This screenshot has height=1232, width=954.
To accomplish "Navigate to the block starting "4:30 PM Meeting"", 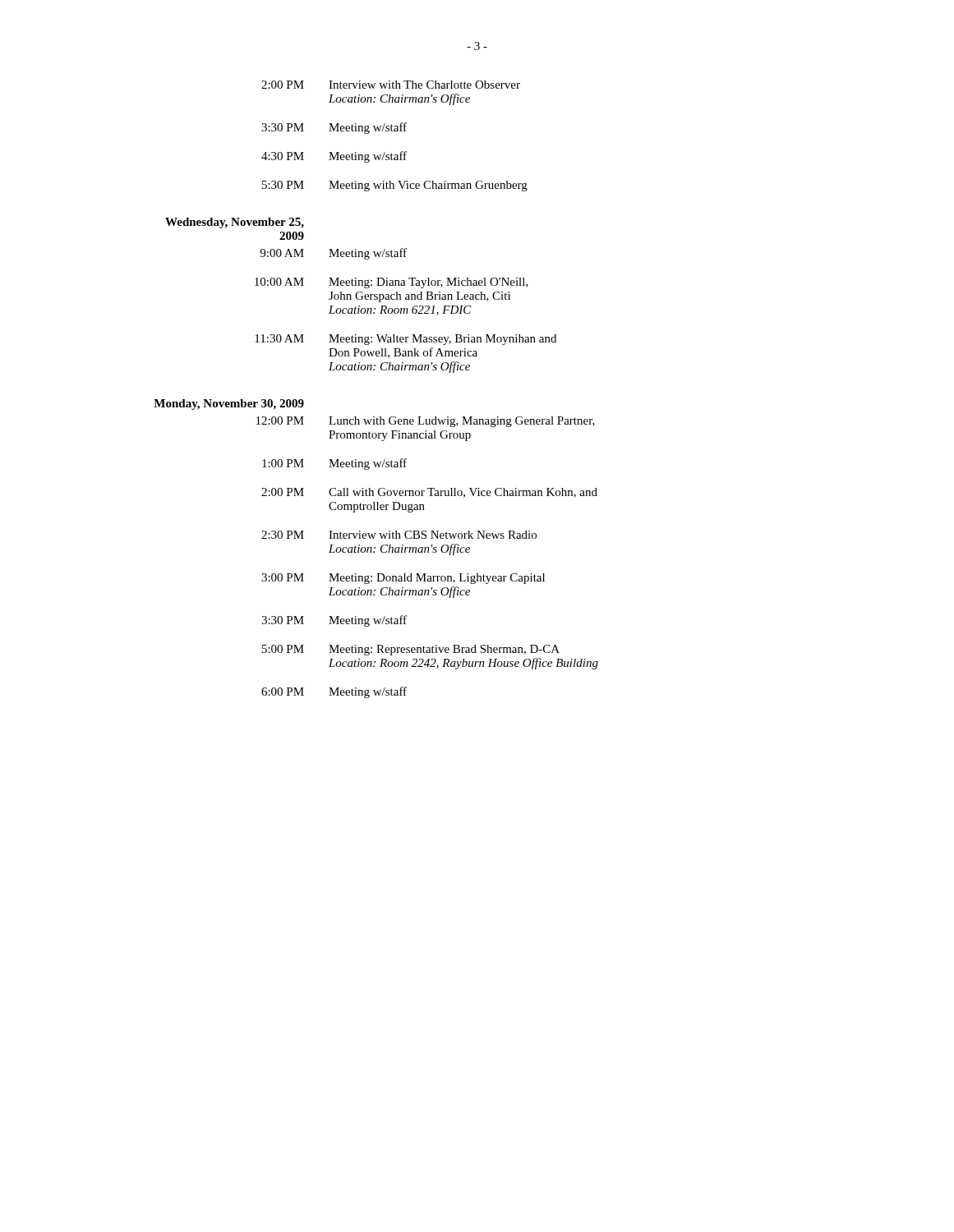I will [334, 157].
